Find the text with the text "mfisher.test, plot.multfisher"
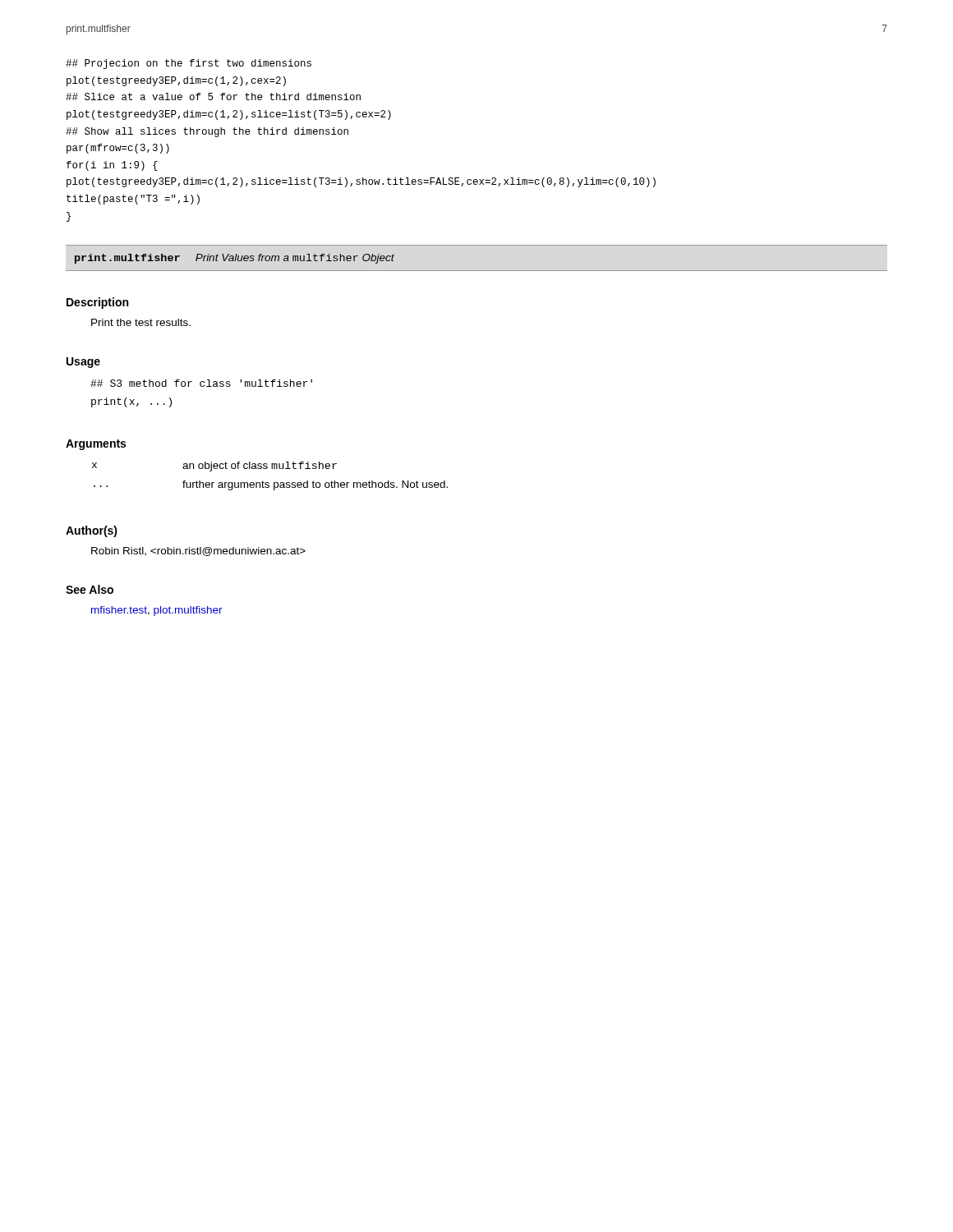The image size is (953, 1232). click(x=156, y=610)
